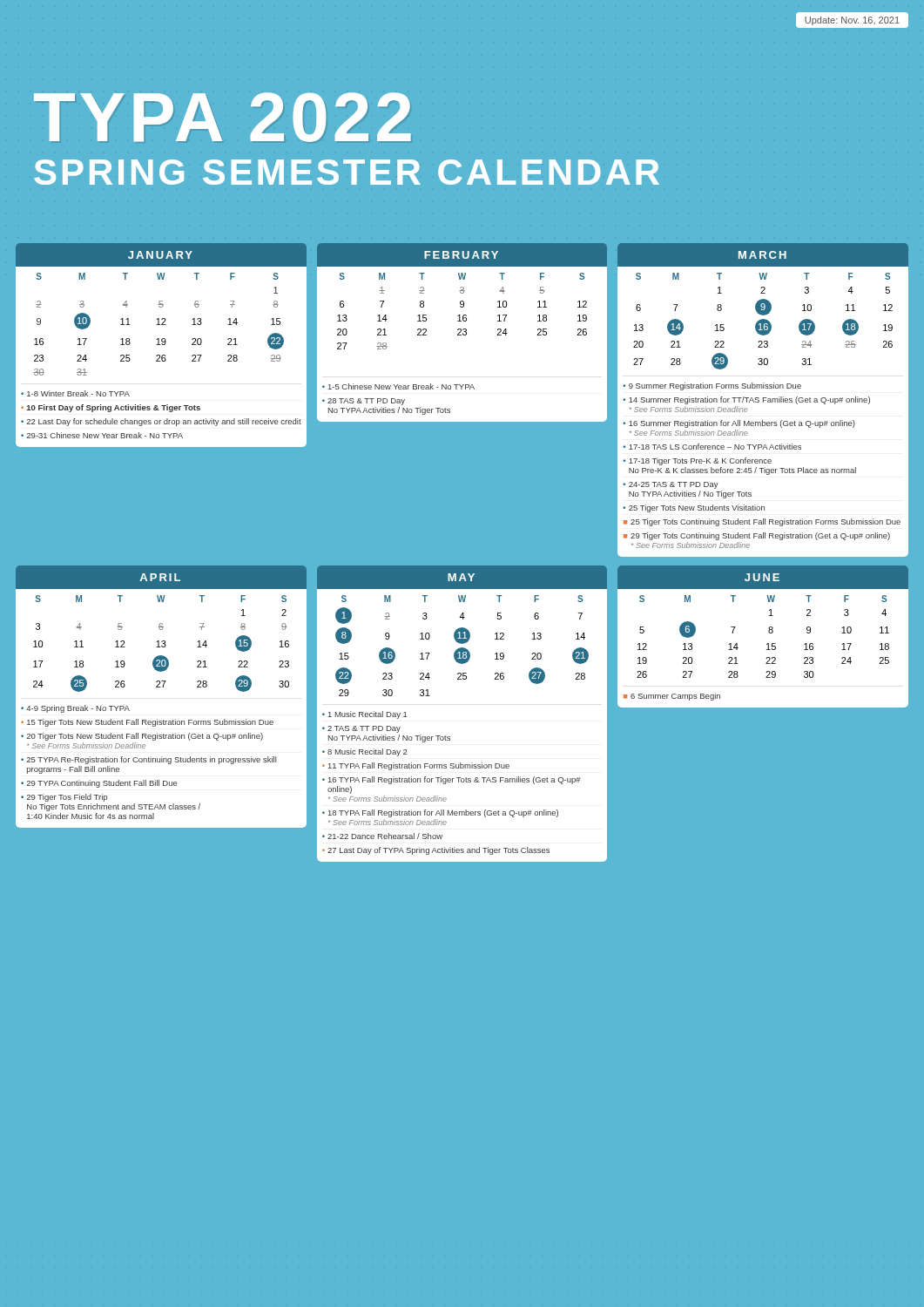Where is the passage that starts "•9 Summer Registration Forms Submission"?

pos(712,386)
